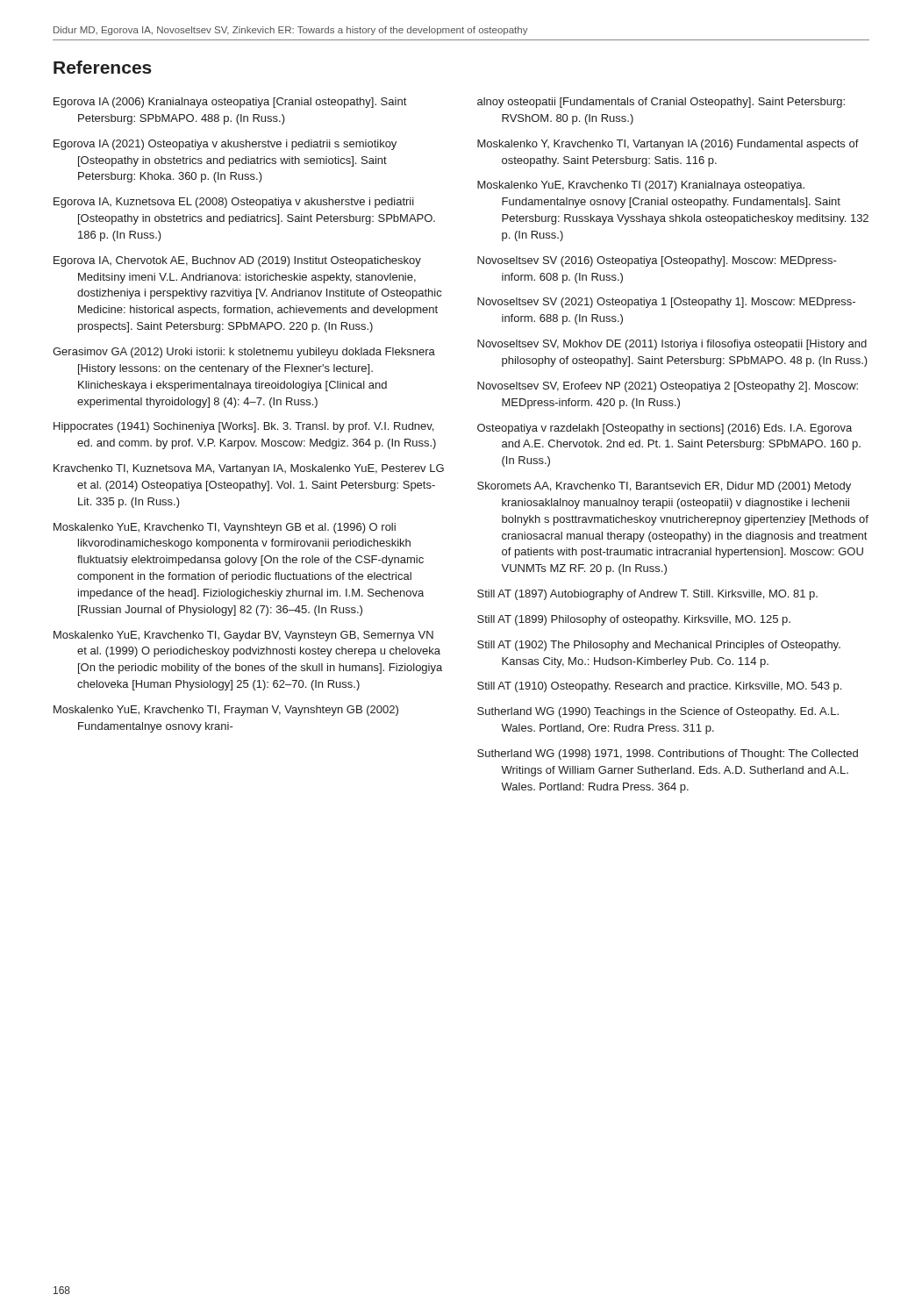Screen dimensions: 1316x922
Task: Select the block starting "Moskalenko YuE, Kravchenko TI, Vaynshteyn GB et al."
Action: point(238,568)
